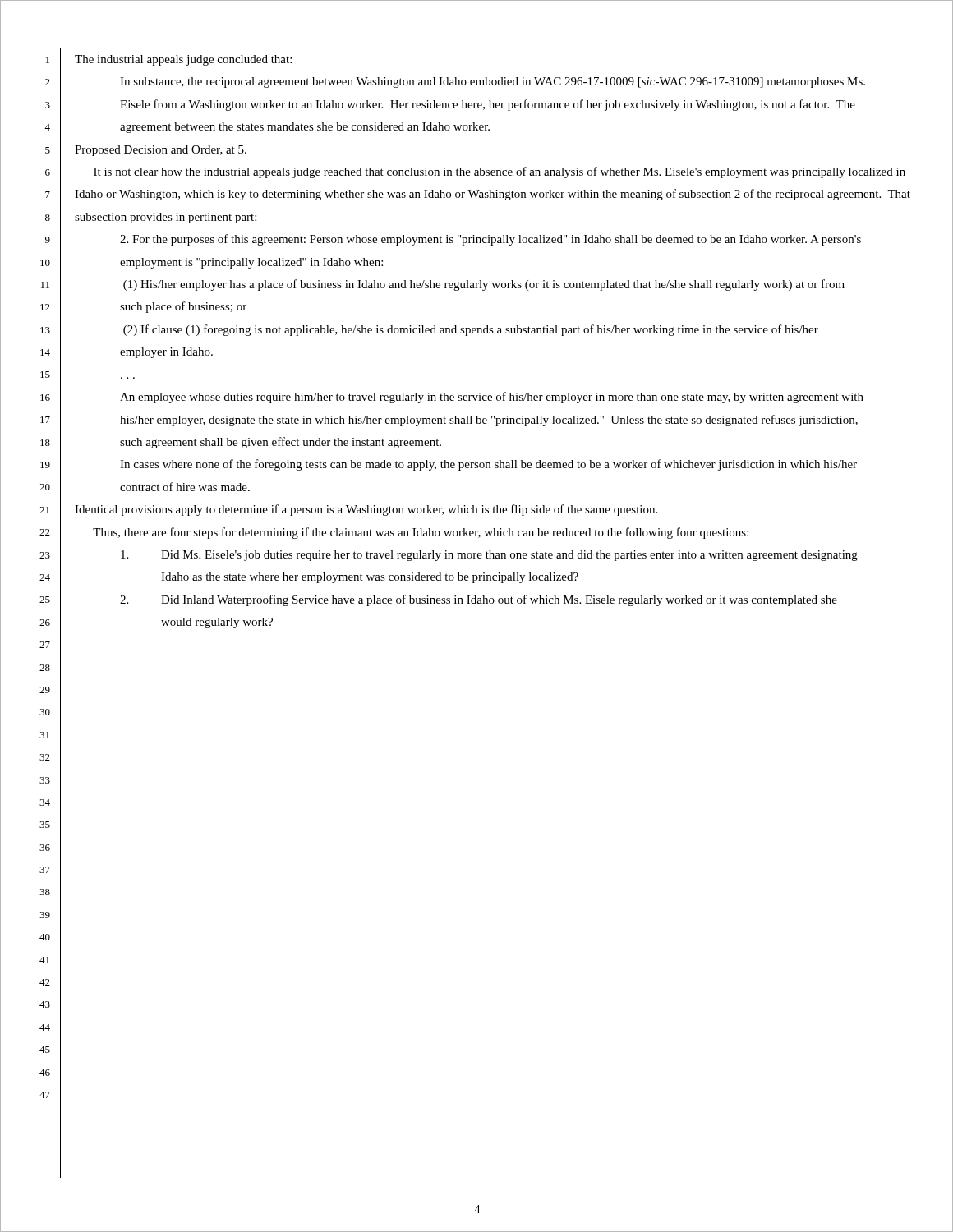This screenshot has width=953, height=1232.
Task: Where does it say ". . ."?
Action: tap(128, 374)
